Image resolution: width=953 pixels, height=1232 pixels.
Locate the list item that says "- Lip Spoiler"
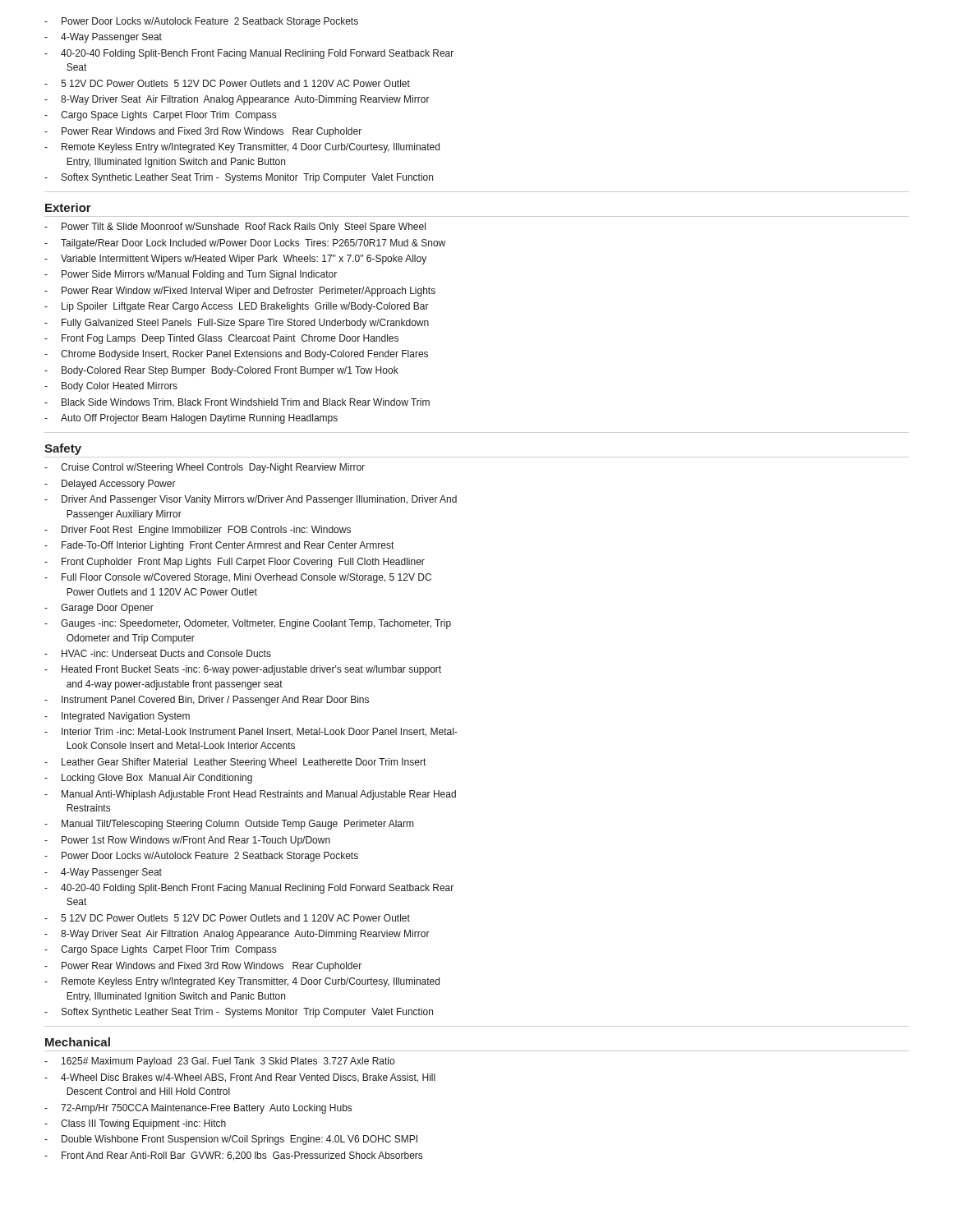tap(237, 307)
